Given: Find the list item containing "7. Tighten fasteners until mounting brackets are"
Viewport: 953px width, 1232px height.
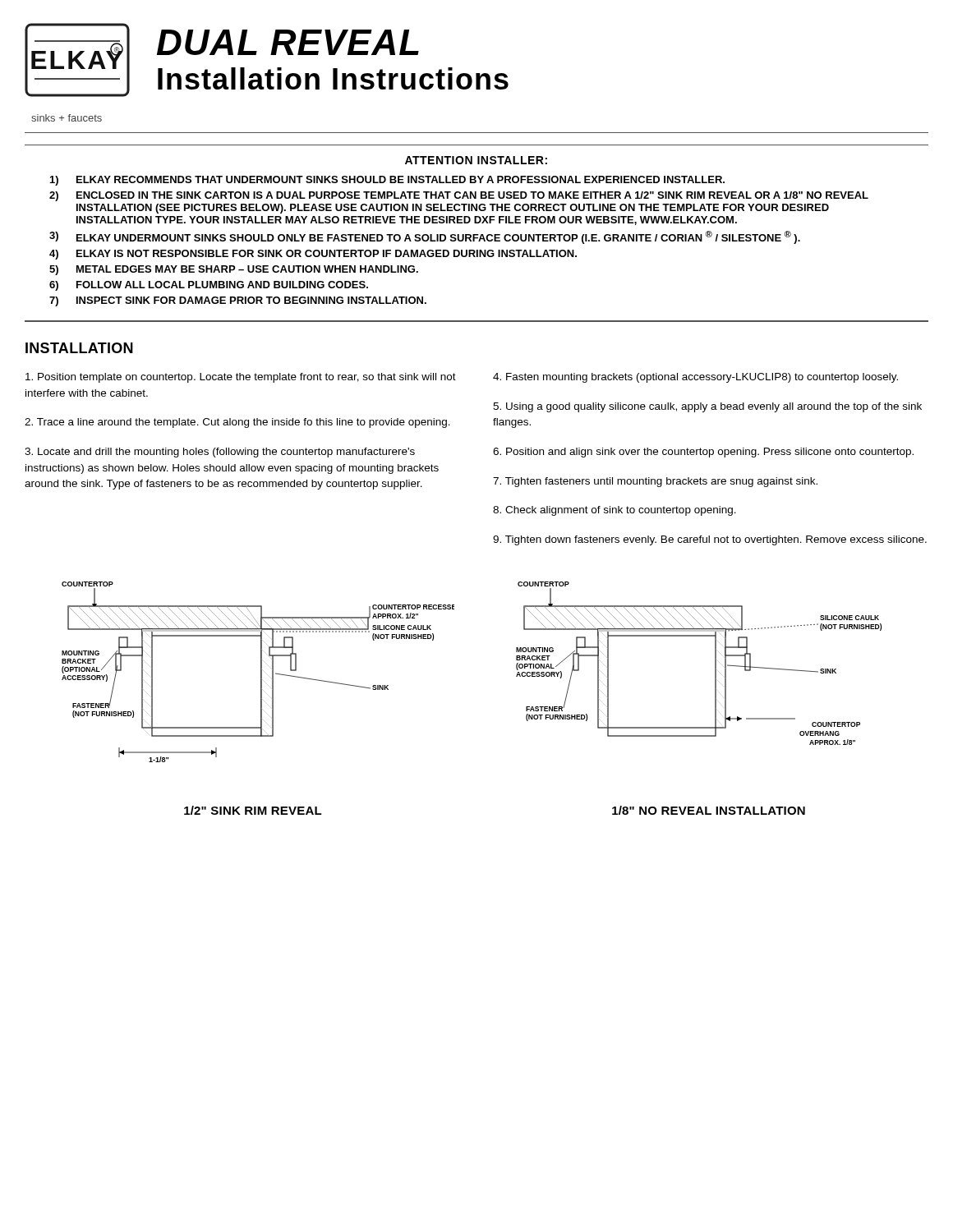Looking at the screenshot, I should (x=656, y=481).
